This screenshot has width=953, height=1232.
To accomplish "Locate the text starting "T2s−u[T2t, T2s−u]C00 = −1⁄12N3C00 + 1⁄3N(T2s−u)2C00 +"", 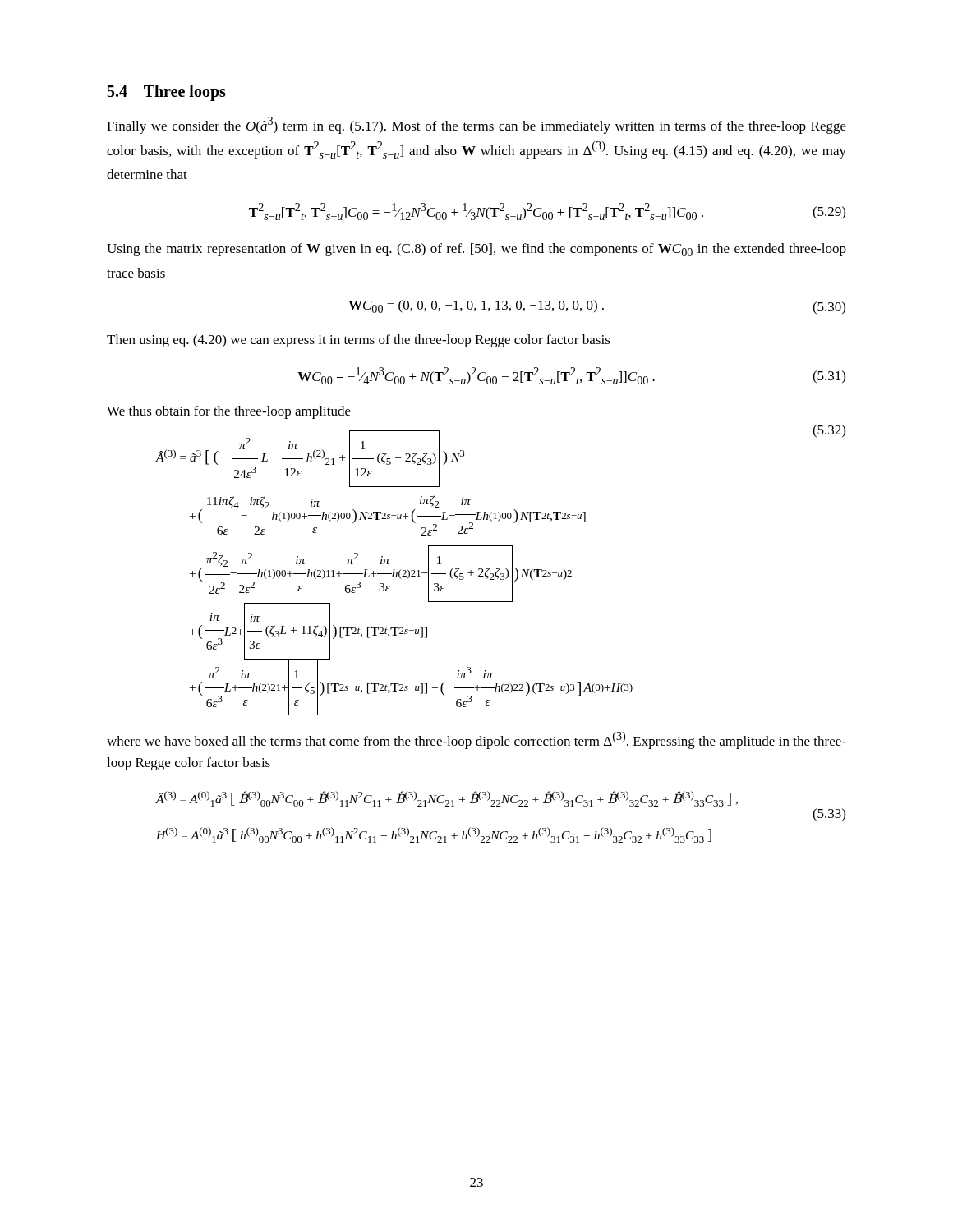I will [547, 212].
